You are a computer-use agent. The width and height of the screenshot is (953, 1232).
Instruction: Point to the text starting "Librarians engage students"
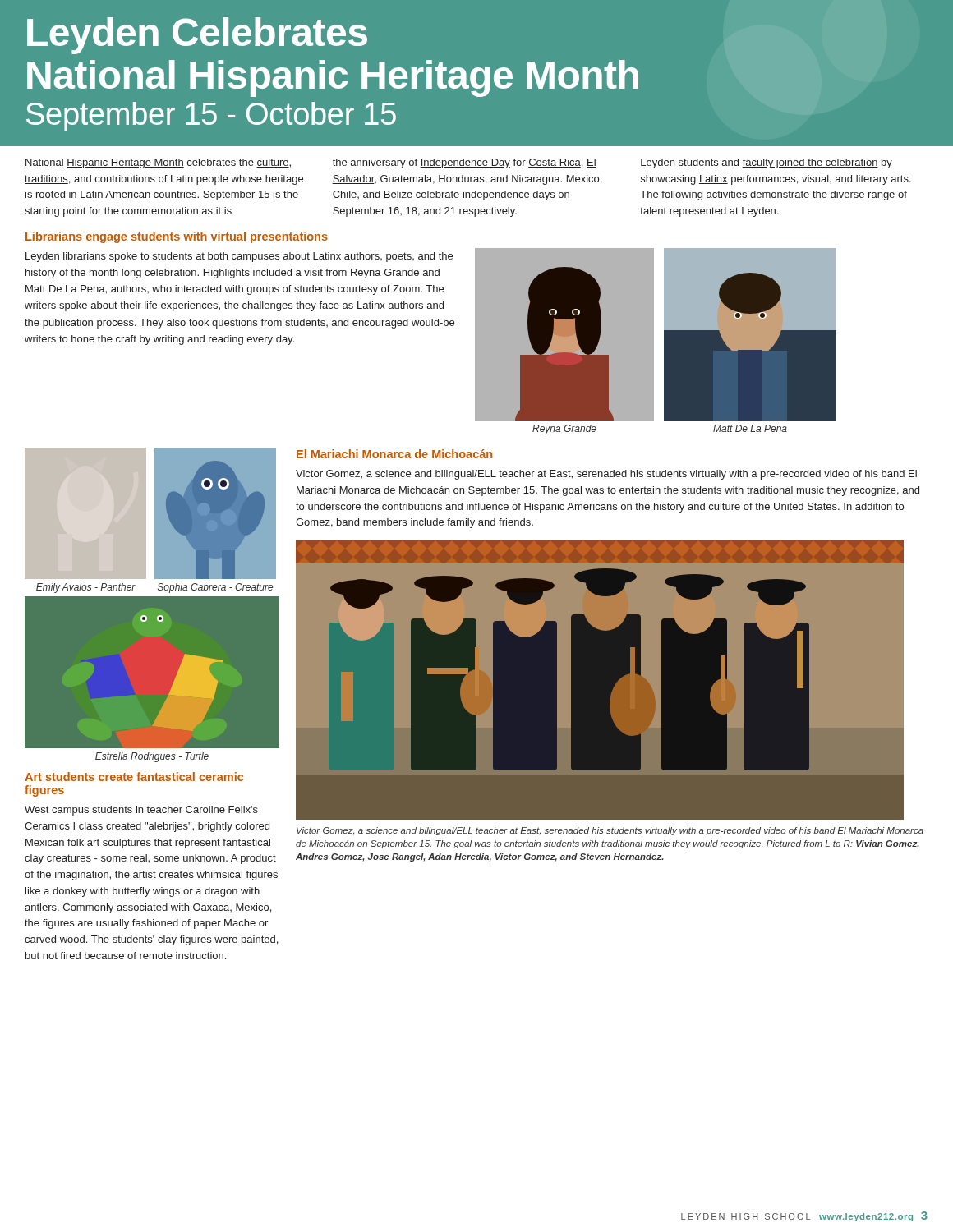[x=176, y=237]
